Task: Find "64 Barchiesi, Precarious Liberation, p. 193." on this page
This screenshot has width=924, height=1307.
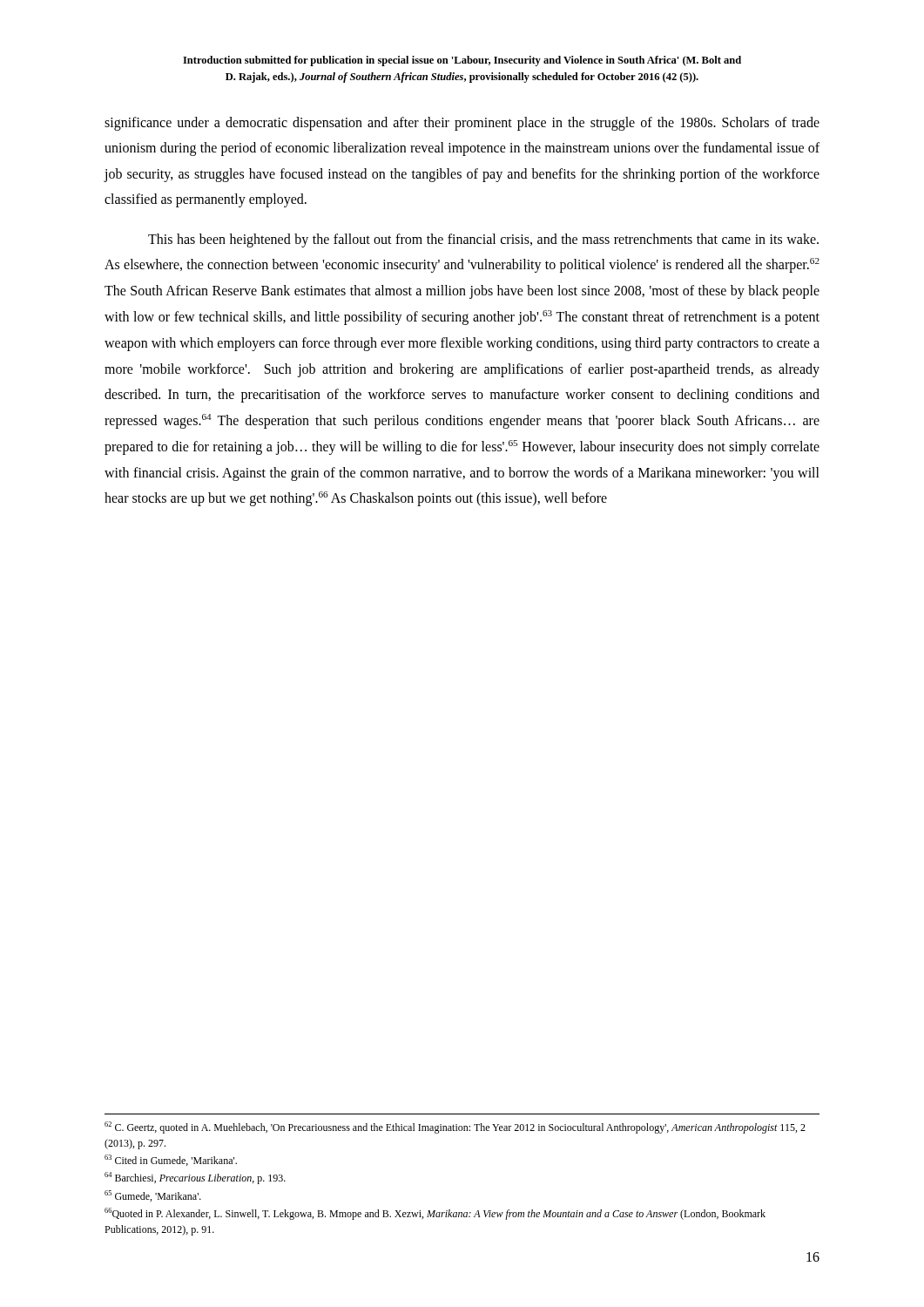Action: pos(195,1178)
